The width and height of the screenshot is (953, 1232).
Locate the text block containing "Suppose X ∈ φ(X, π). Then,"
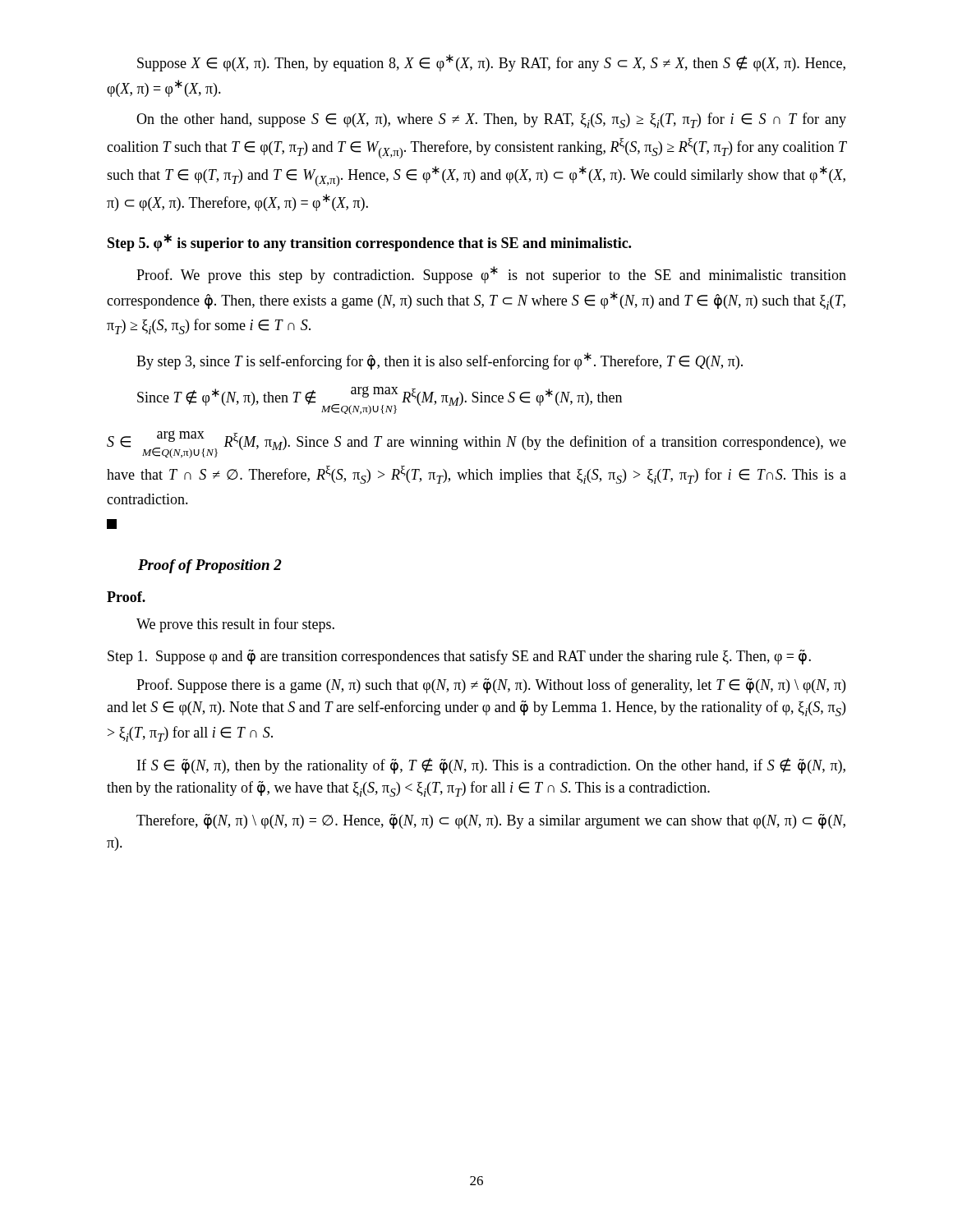(x=476, y=75)
